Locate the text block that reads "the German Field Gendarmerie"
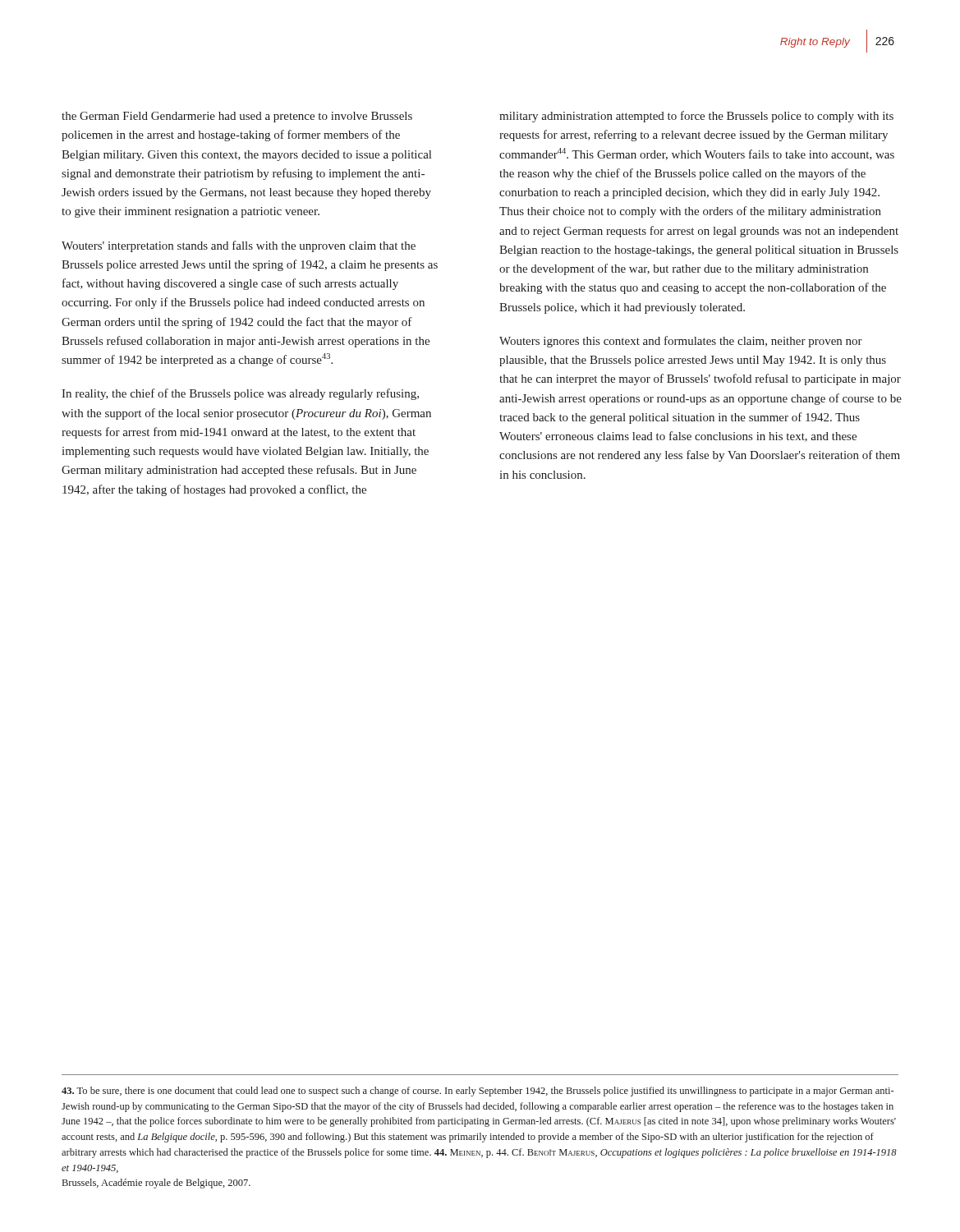Screen dimensions: 1232x960 point(251,303)
